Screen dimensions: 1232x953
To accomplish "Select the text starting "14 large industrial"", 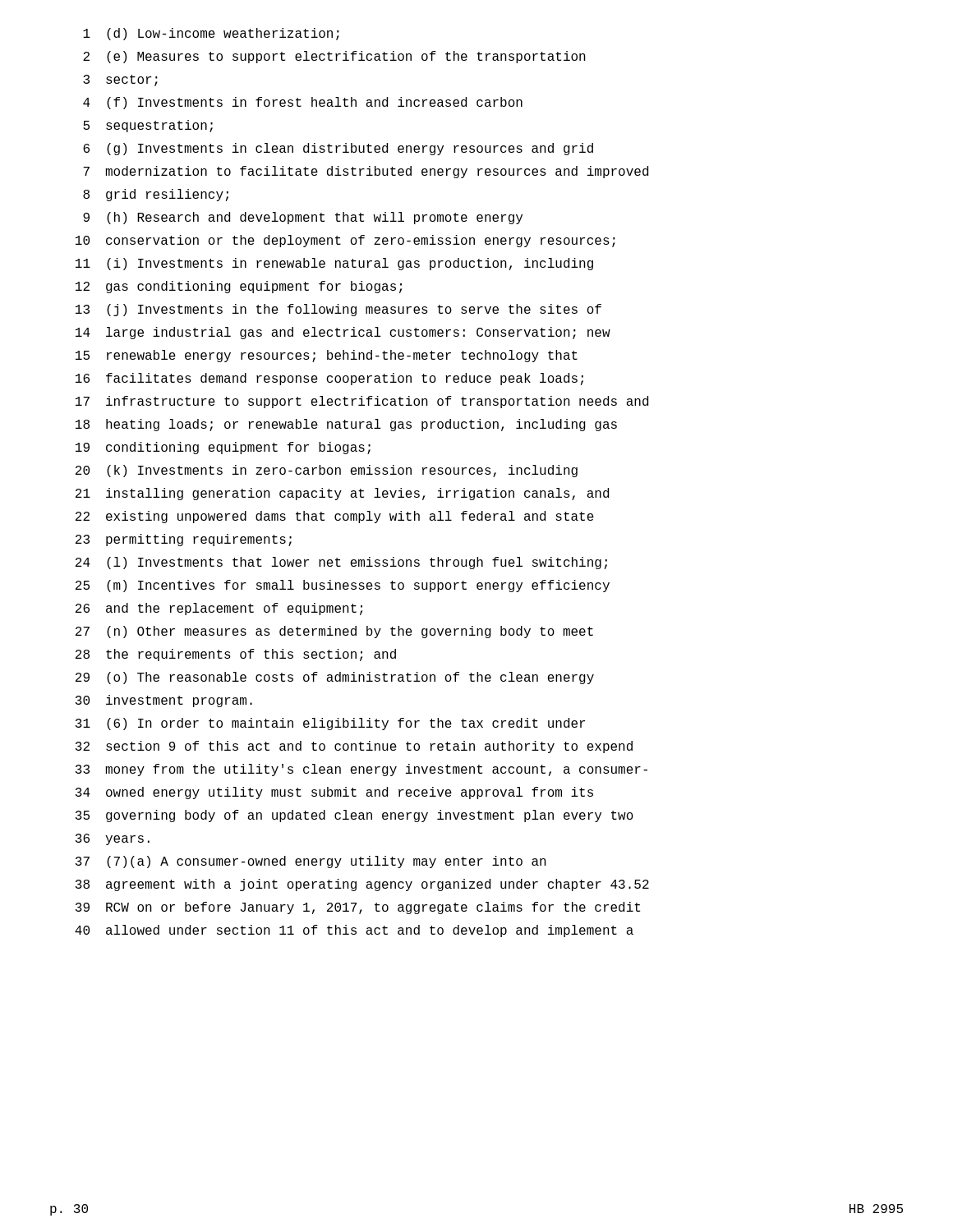I will point(476,334).
